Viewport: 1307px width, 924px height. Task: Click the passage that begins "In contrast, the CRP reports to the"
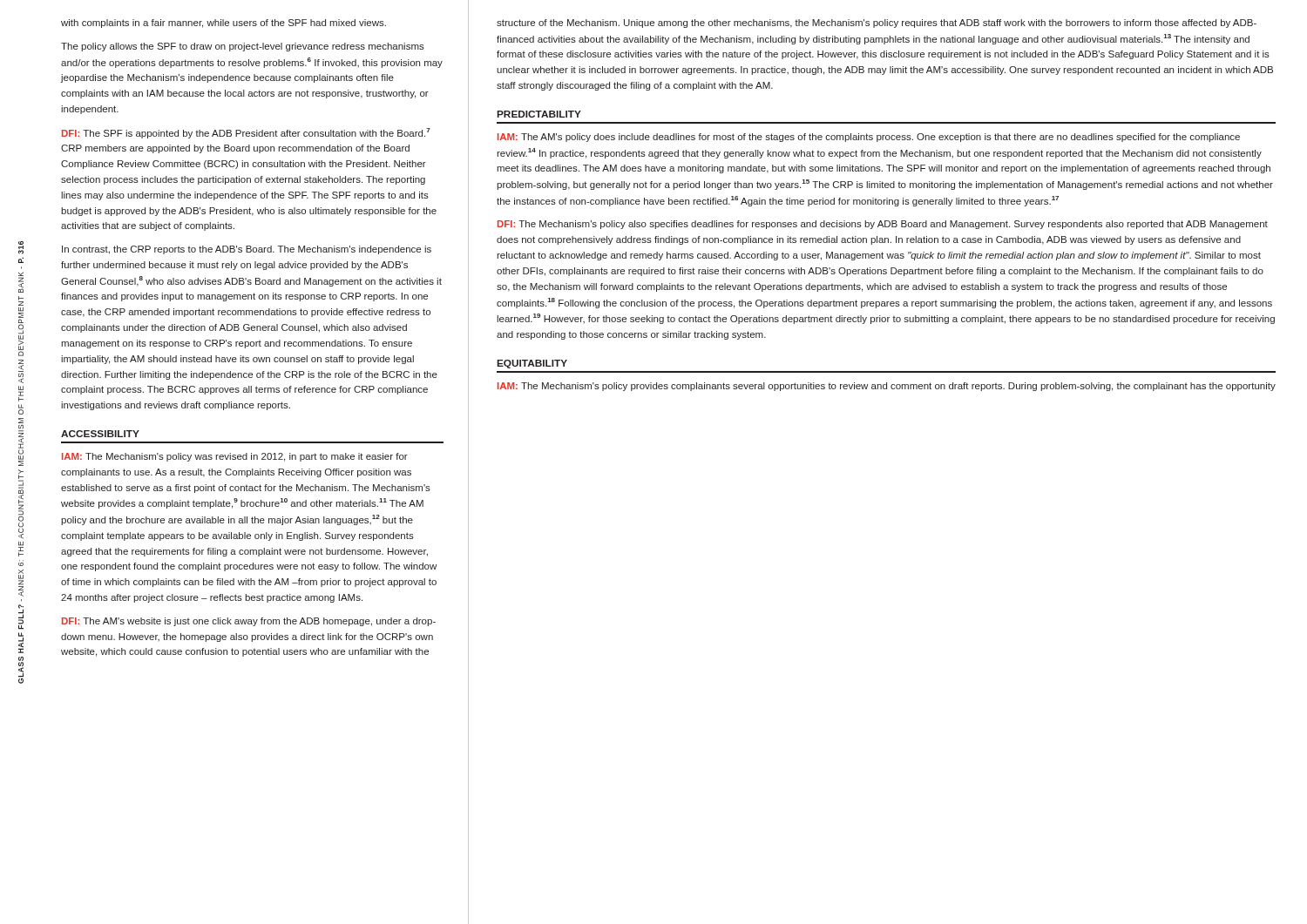click(x=252, y=328)
